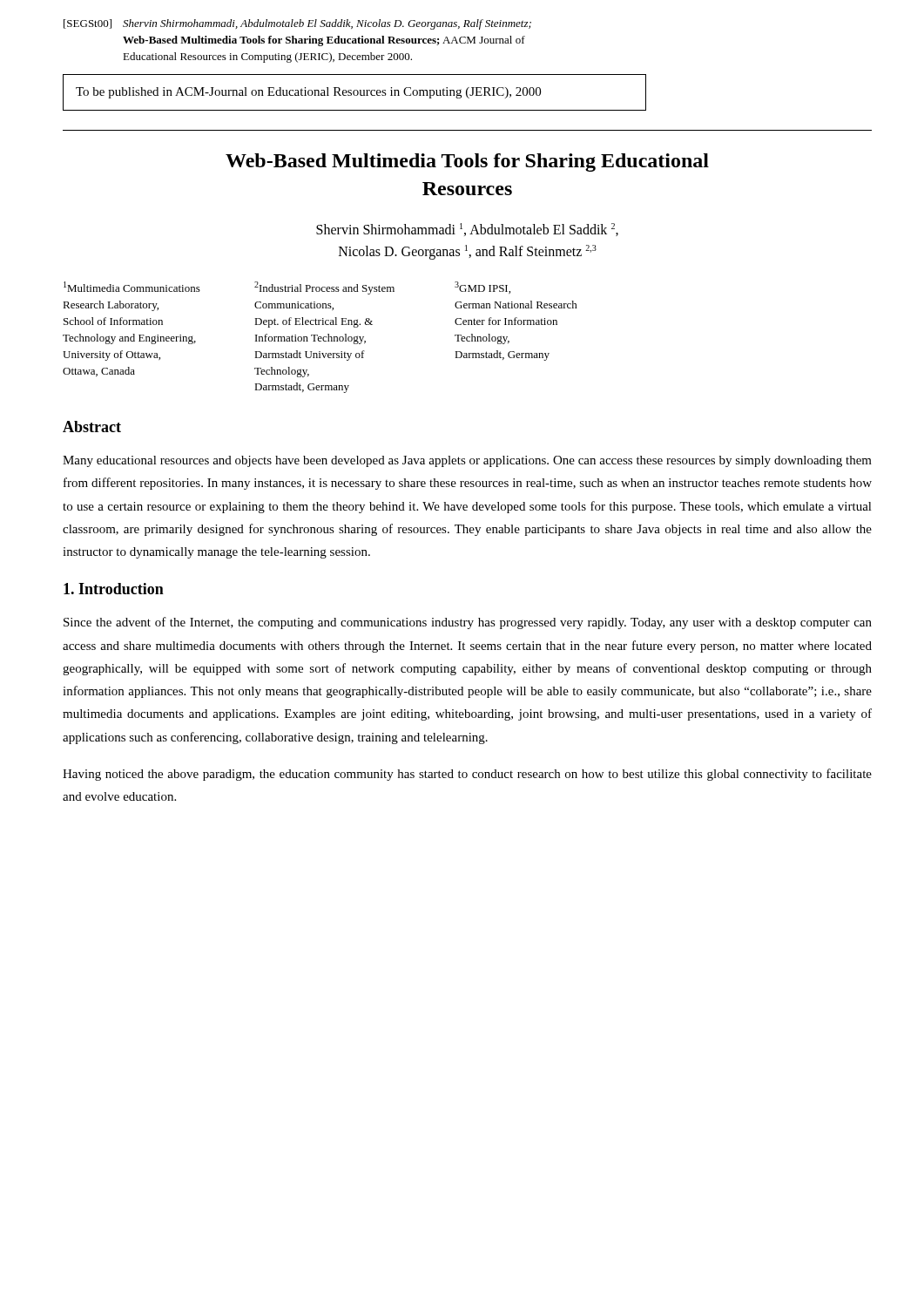Point to the region starting "Shervin Shirmohammadi 1, Abdulmotaleb El Saddik 2, Nicolas"
The width and height of the screenshot is (924, 1307).
pyautogui.click(x=467, y=240)
